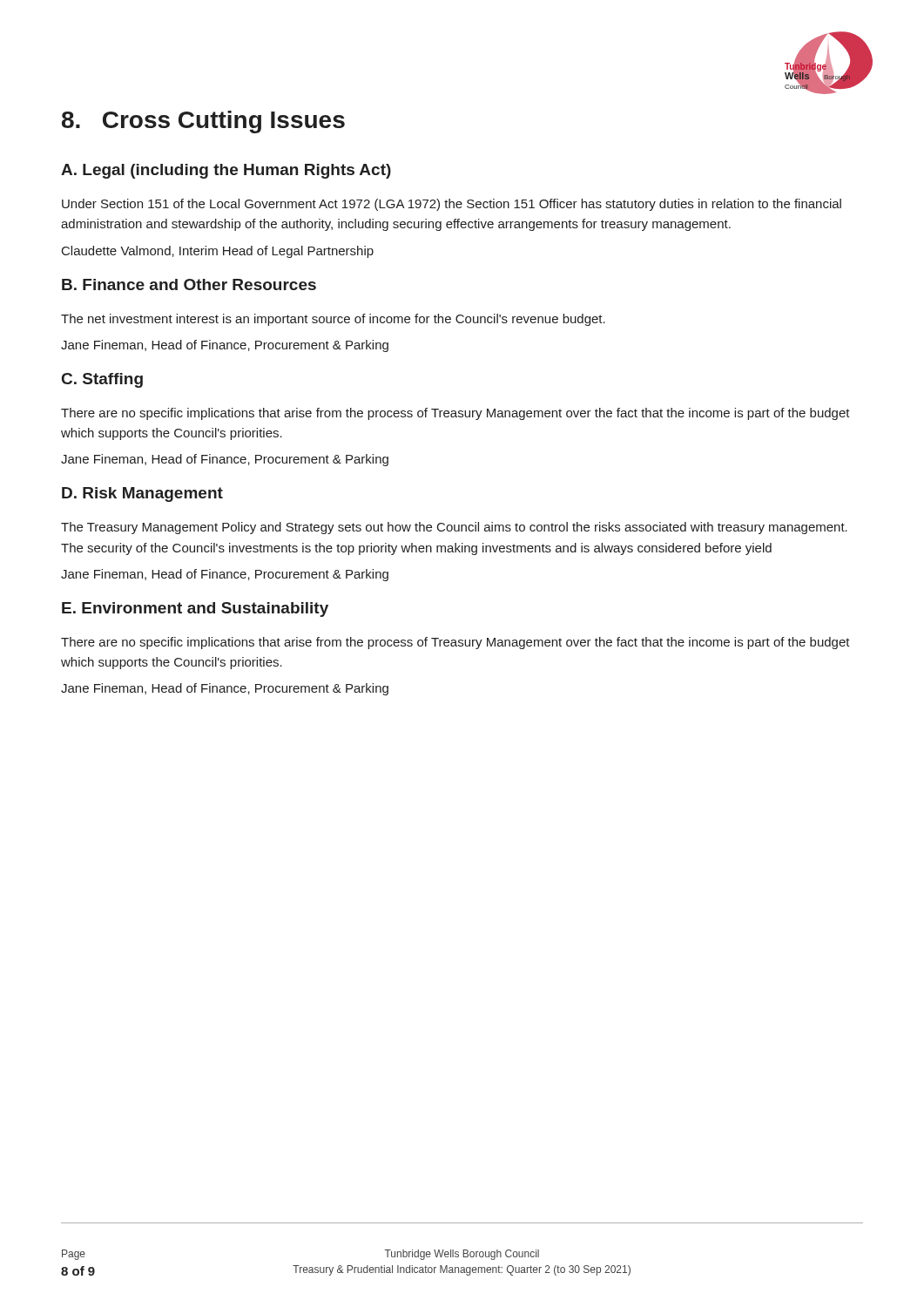This screenshot has height=1307, width=924.
Task: Click the passage that begins "The net investment interest"
Action: point(333,318)
